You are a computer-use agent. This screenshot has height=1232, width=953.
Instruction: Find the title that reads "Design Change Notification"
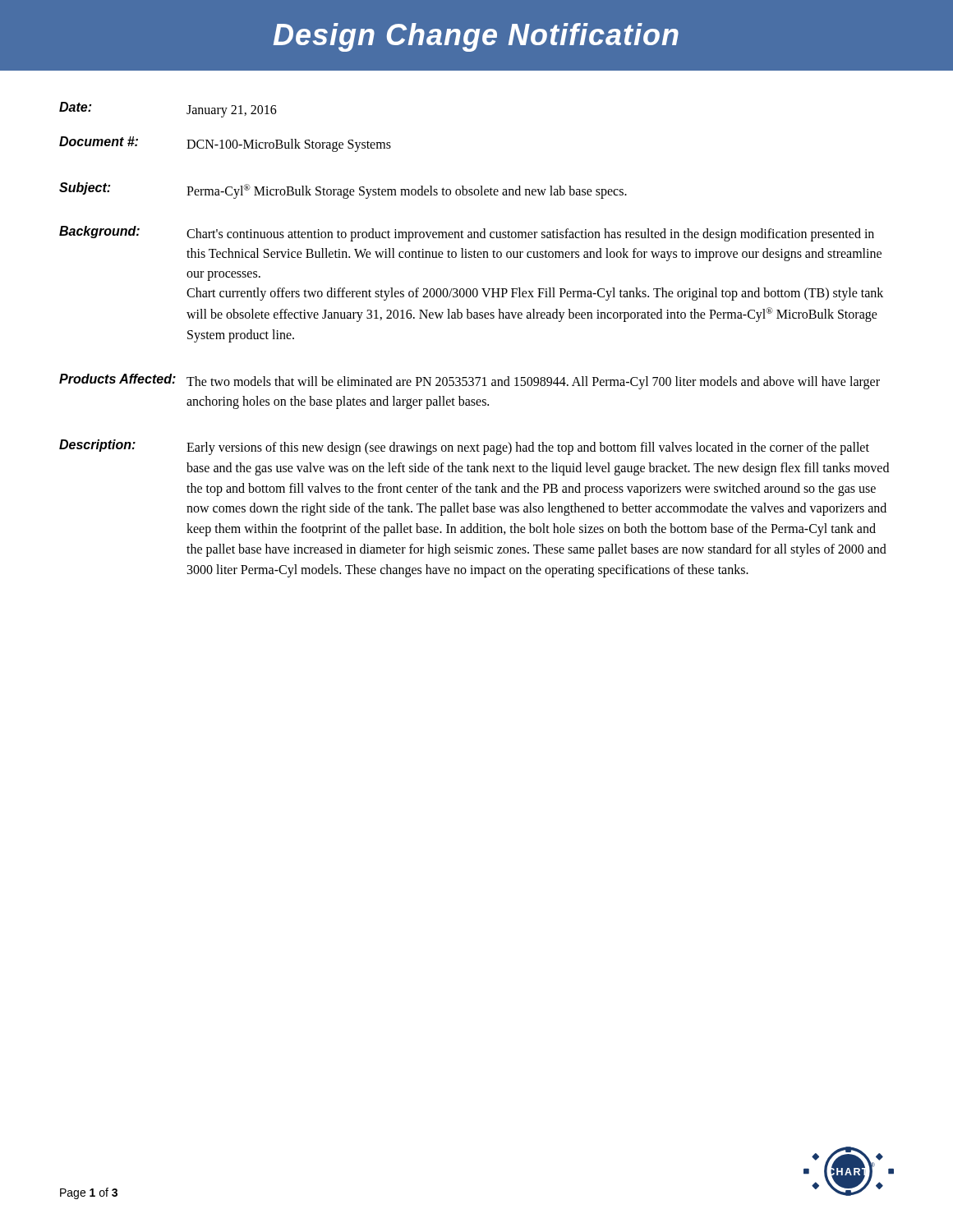pos(476,35)
